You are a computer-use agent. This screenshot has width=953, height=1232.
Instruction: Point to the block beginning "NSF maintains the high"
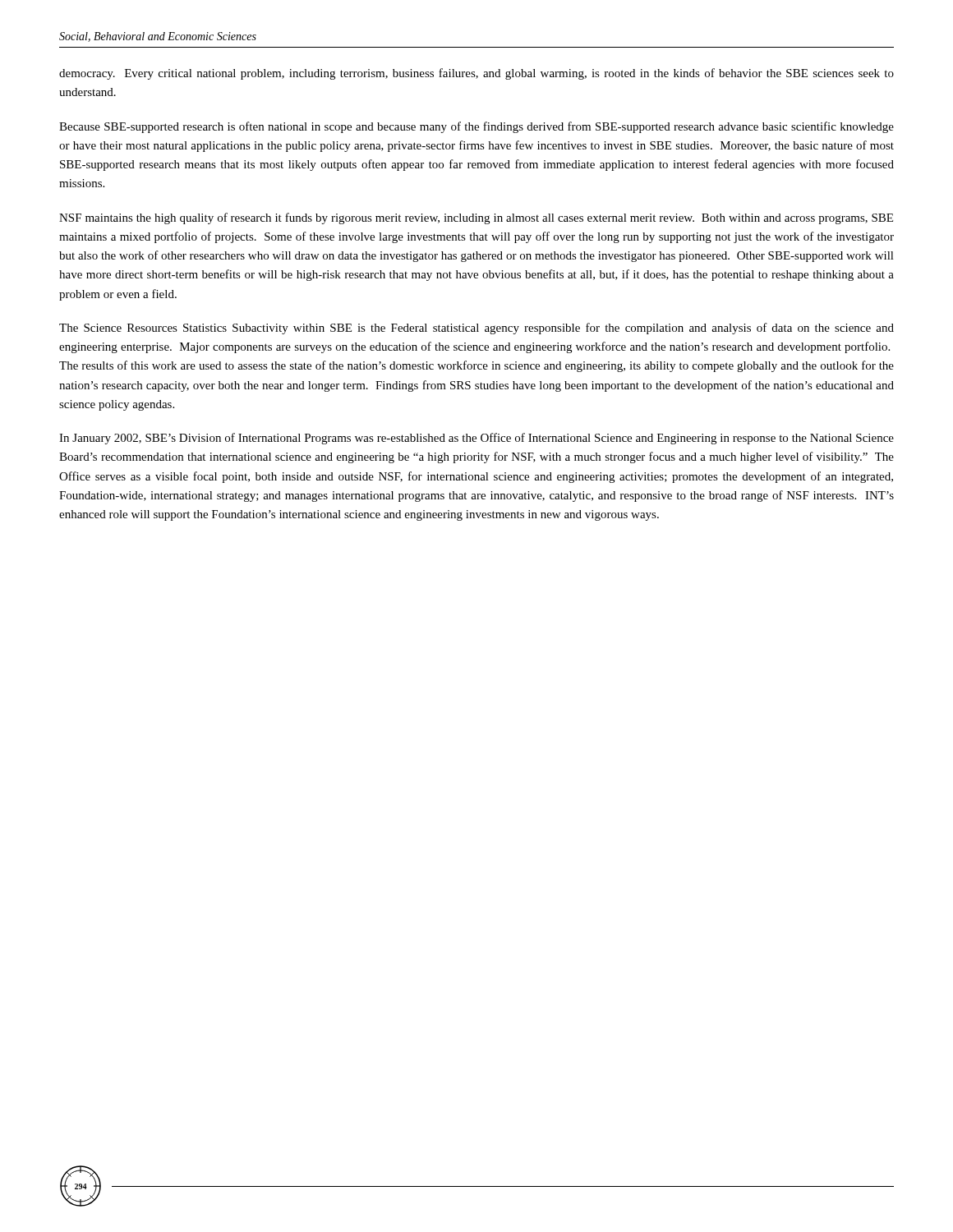pos(476,256)
